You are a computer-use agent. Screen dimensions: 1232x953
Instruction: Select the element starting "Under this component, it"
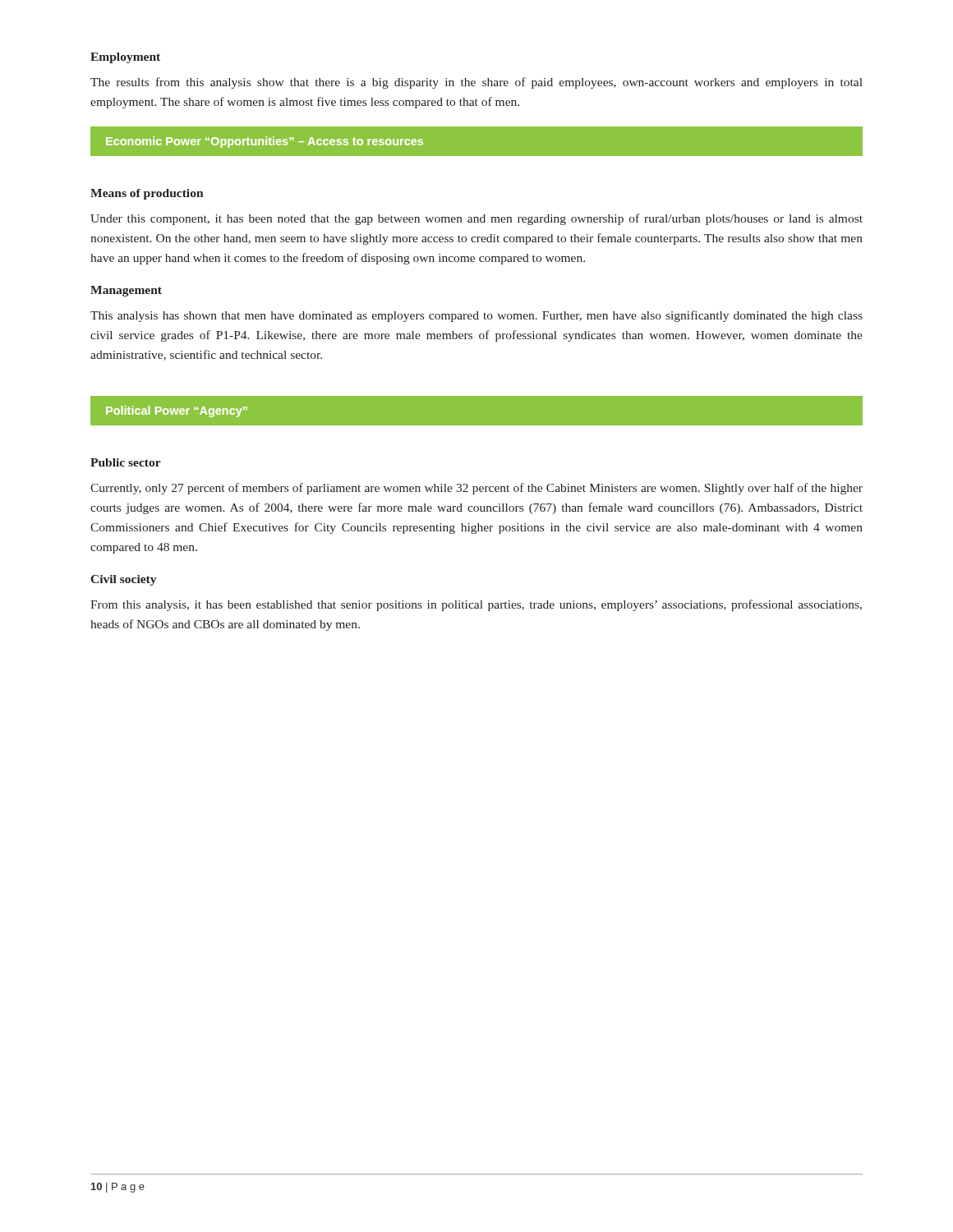[x=476, y=238]
